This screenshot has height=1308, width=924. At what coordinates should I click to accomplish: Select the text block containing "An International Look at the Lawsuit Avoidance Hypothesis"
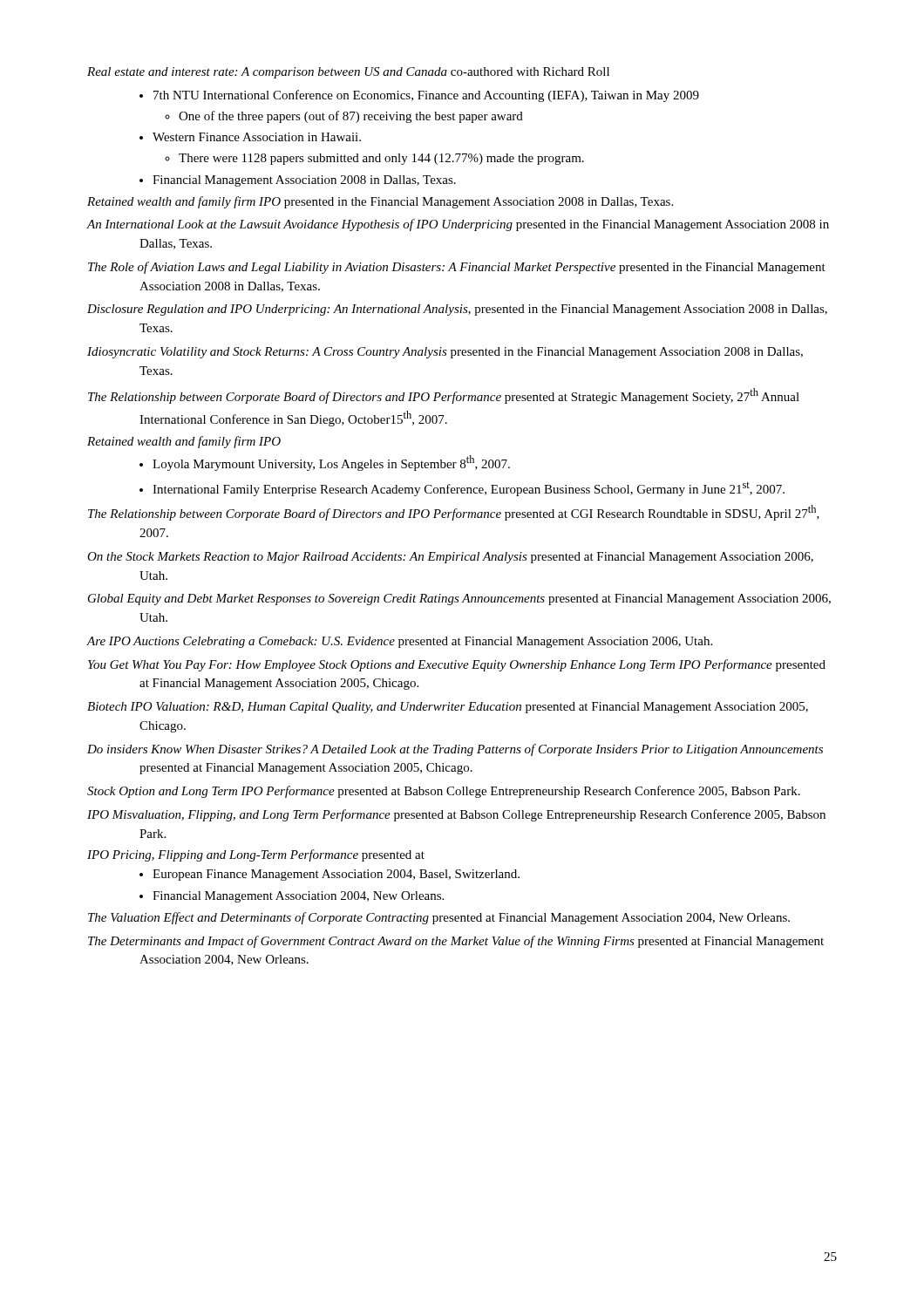click(462, 235)
